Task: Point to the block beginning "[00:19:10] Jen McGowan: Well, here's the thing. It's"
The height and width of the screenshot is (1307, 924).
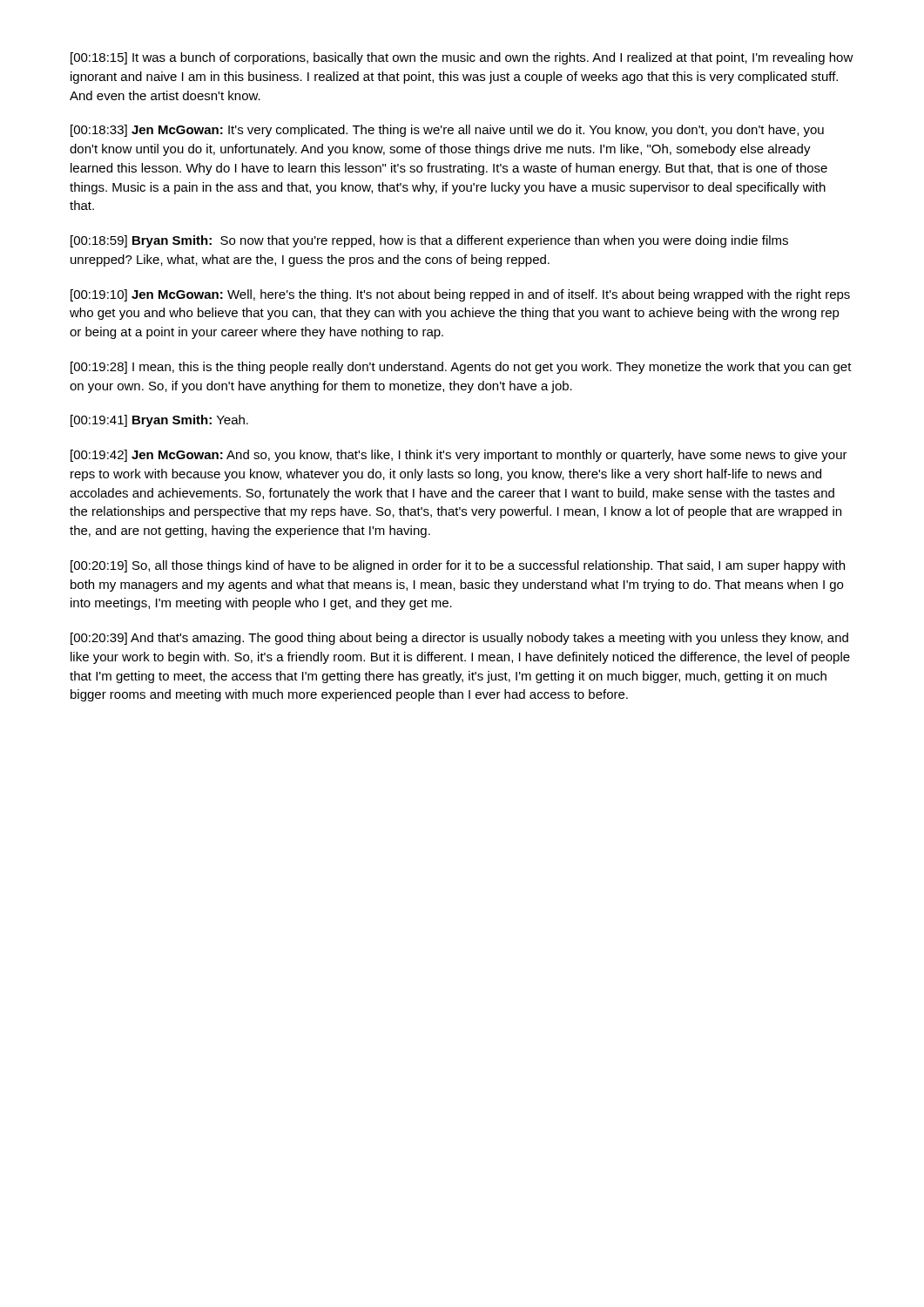Action: click(460, 313)
